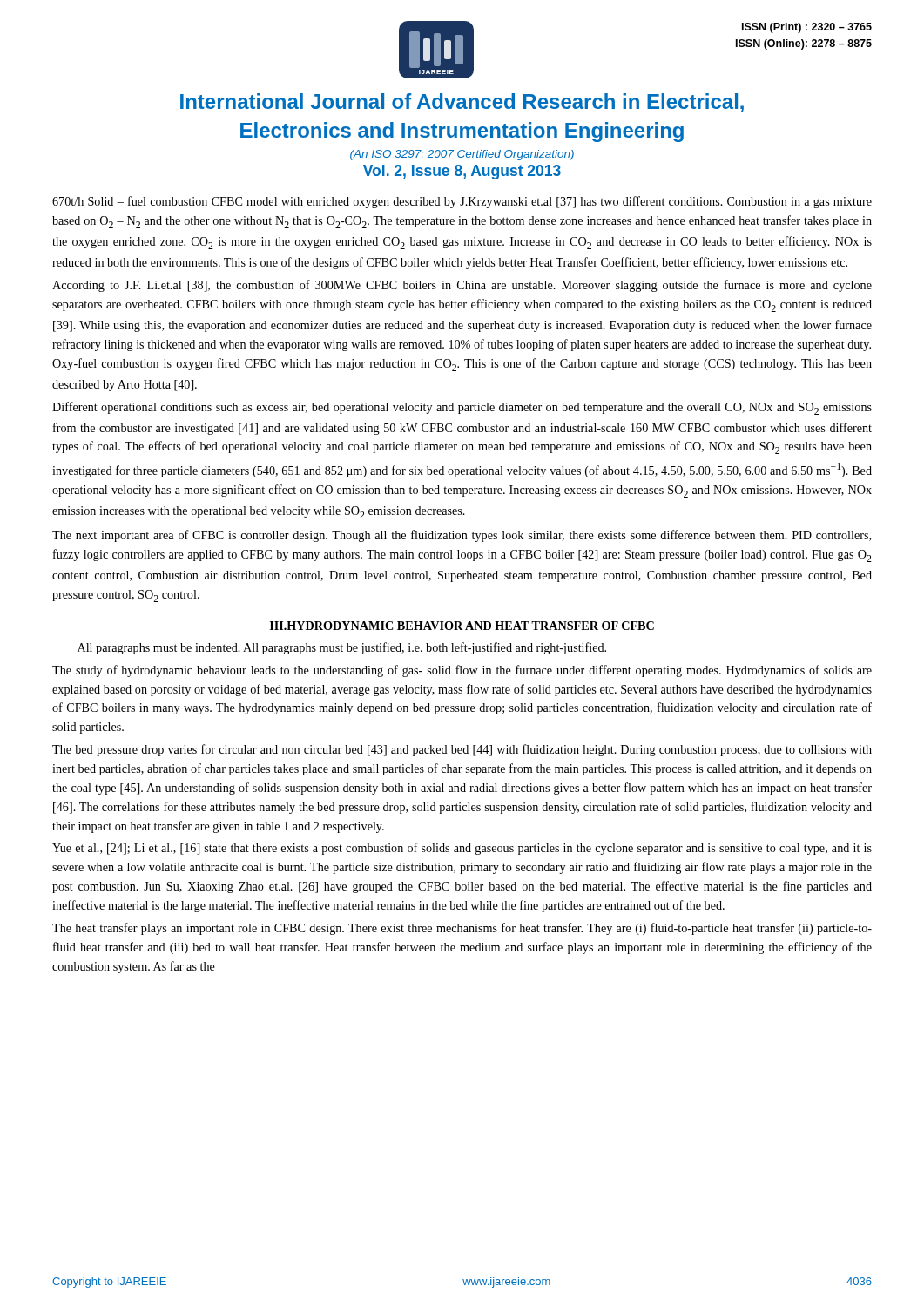Locate the section header that opens with "III.HYDRODYNAMIC BEHAVIOR AND"
This screenshot has width=924, height=1307.
462,625
